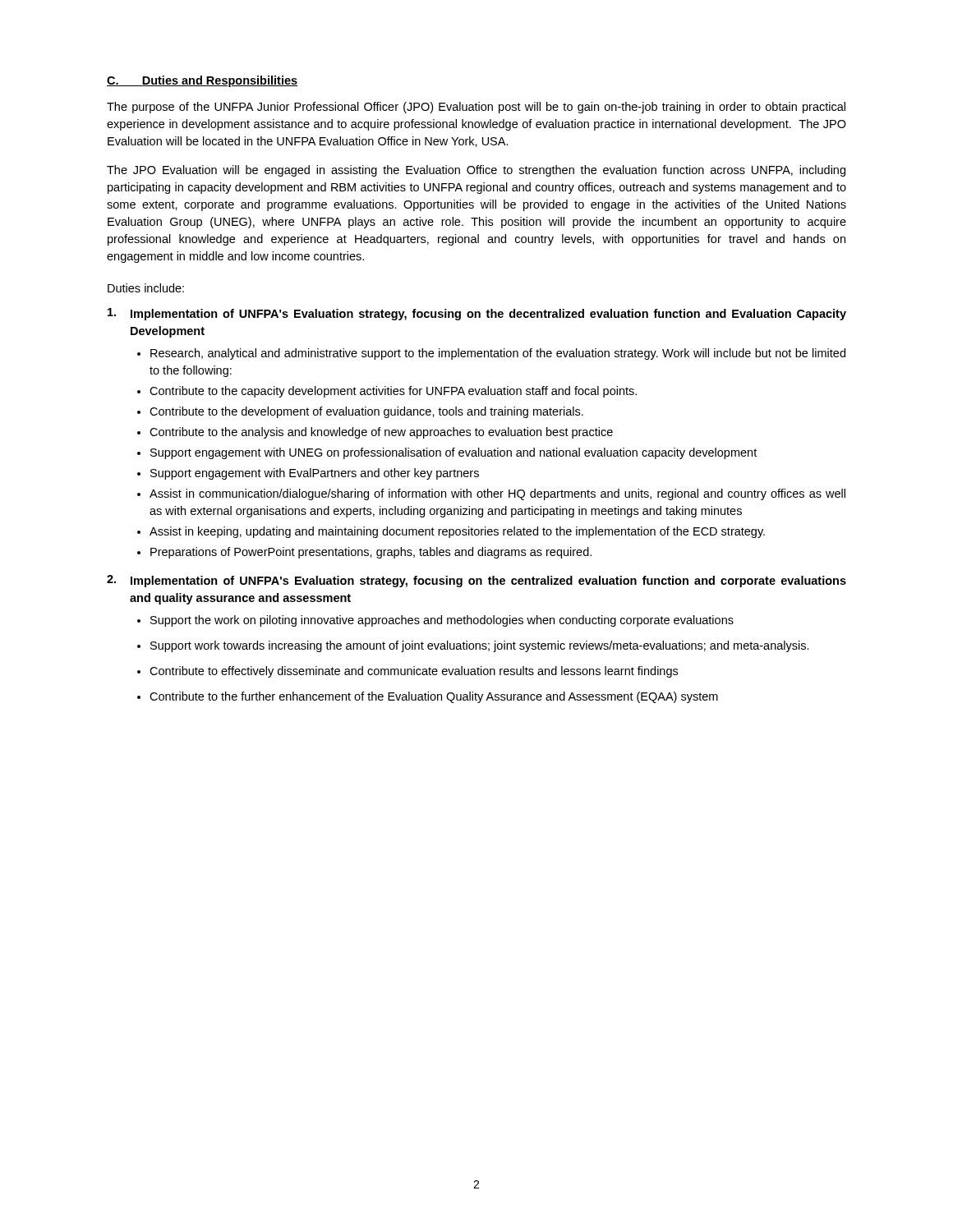
Task: Click on the list item that reads "Preparations of PowerPoint presentations, graphs,"
Action: [x=371, y=552]
